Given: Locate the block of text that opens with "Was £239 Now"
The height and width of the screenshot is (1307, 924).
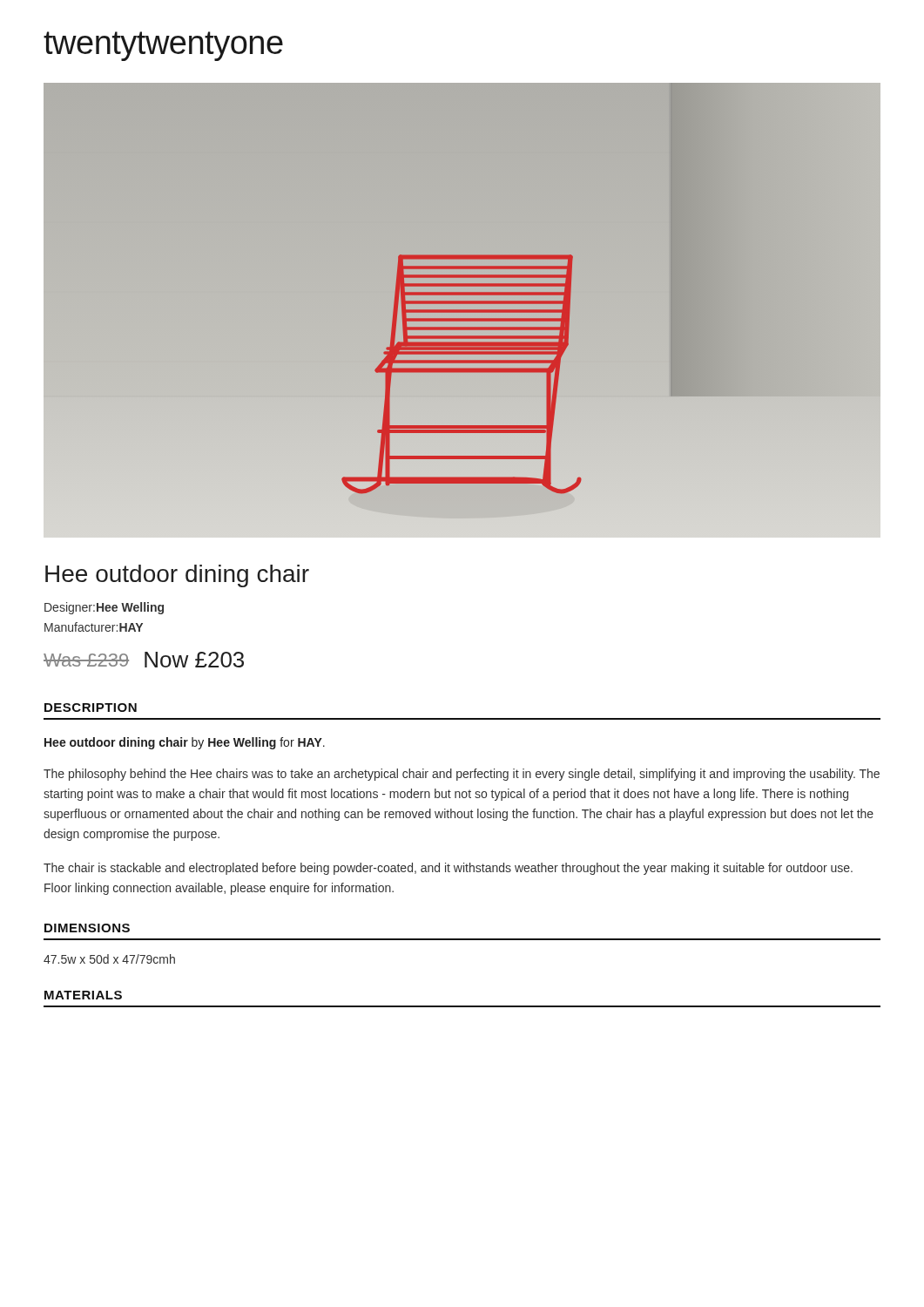Looking at the screenshot, I should point(144,660).
